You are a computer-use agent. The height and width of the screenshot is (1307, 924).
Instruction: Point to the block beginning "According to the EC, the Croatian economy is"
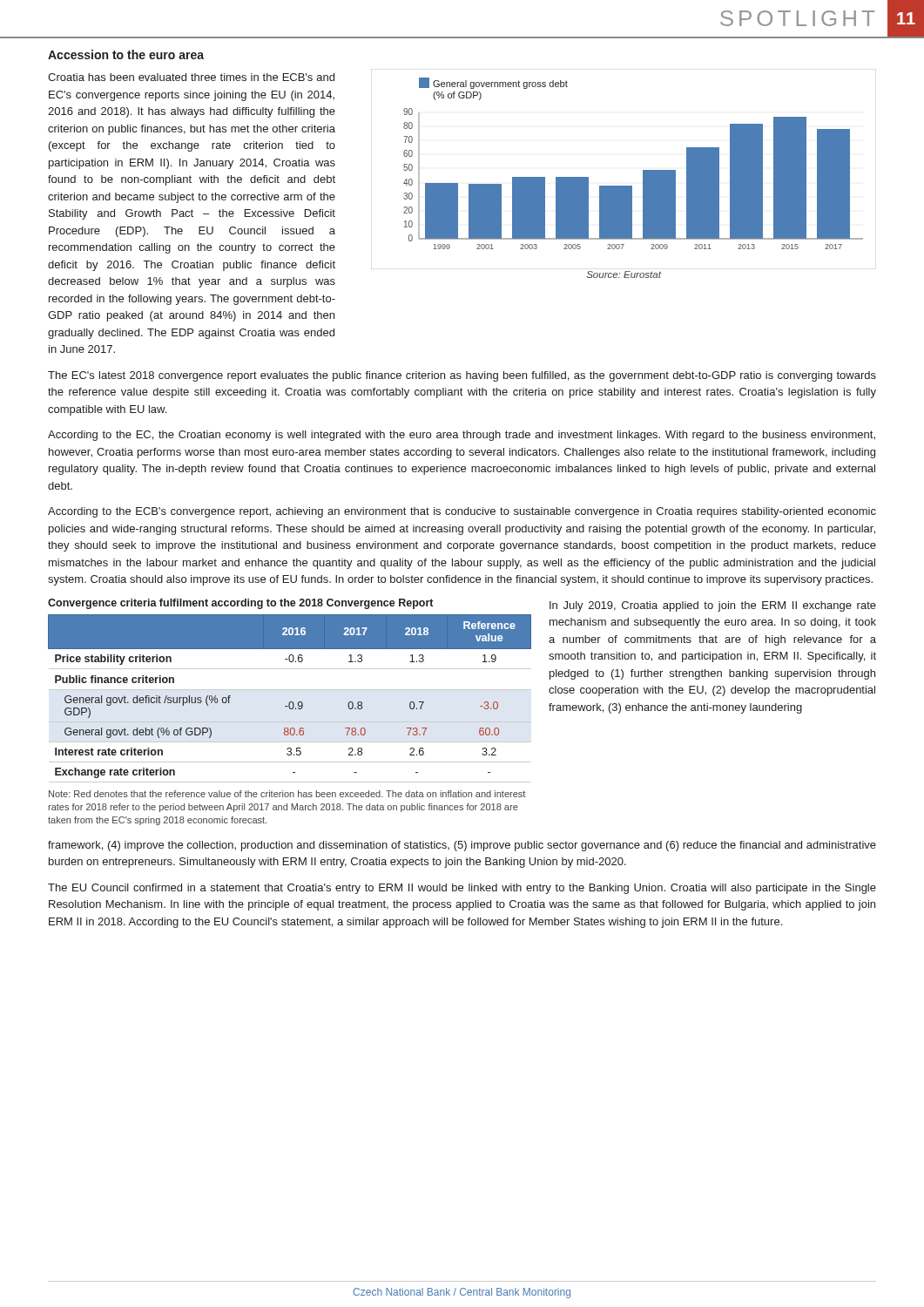pyautogui.click(x=462, y=460)
